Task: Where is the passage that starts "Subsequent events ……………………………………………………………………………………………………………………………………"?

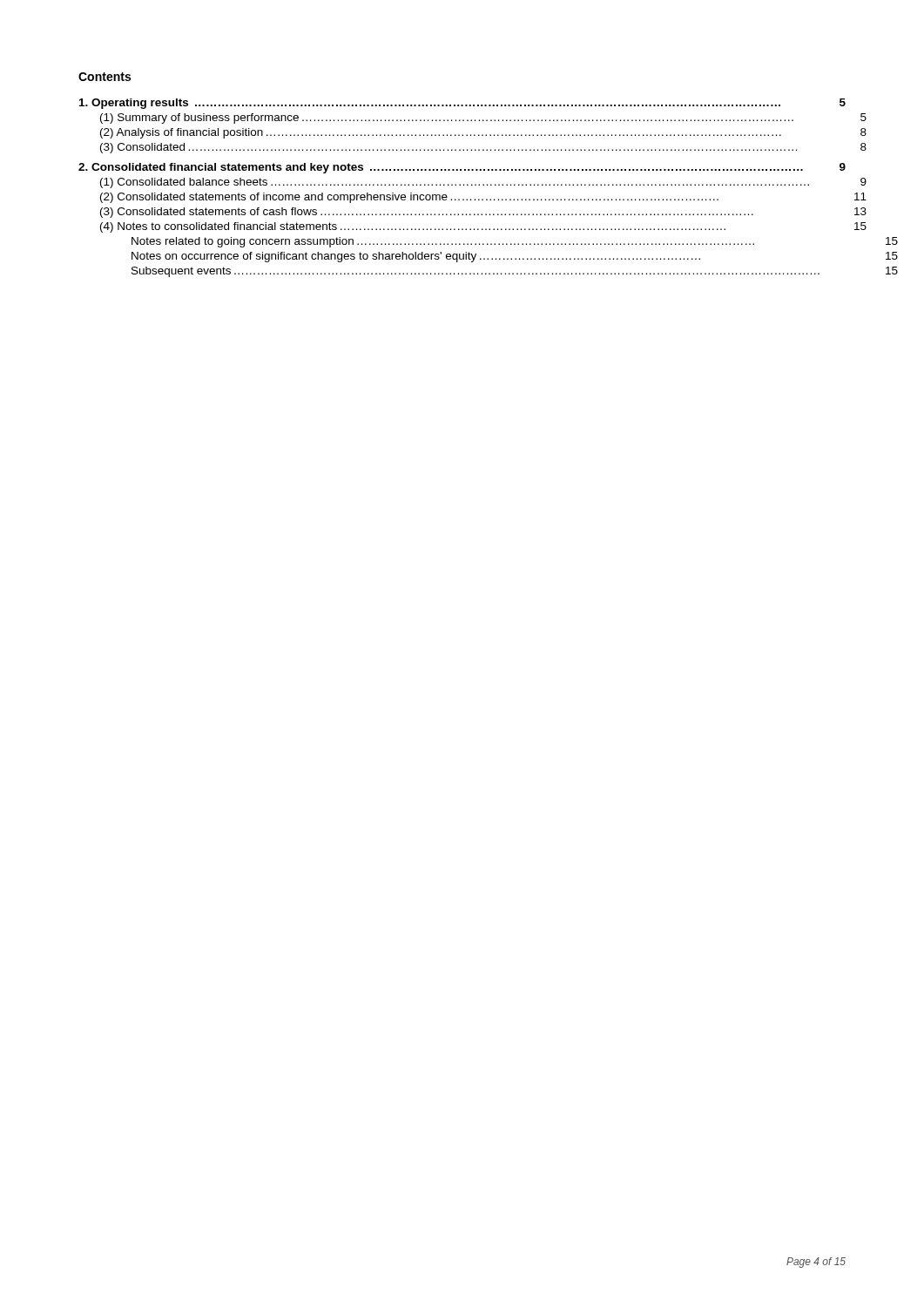Action: click(514, 271)
